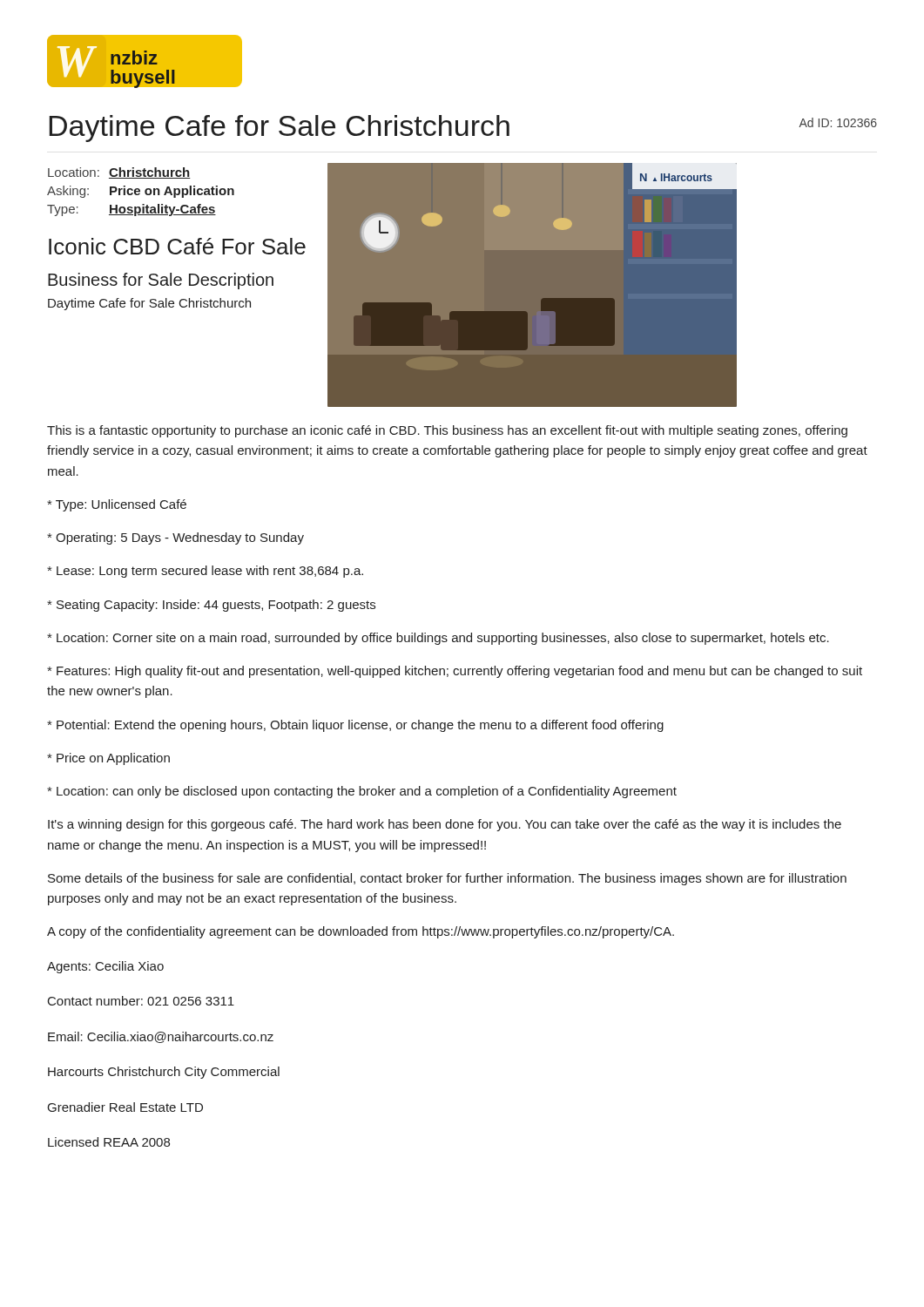This screenshot has height=1307, width=924.
Task: Locate the logo
Action: click(x=147, y=62)
